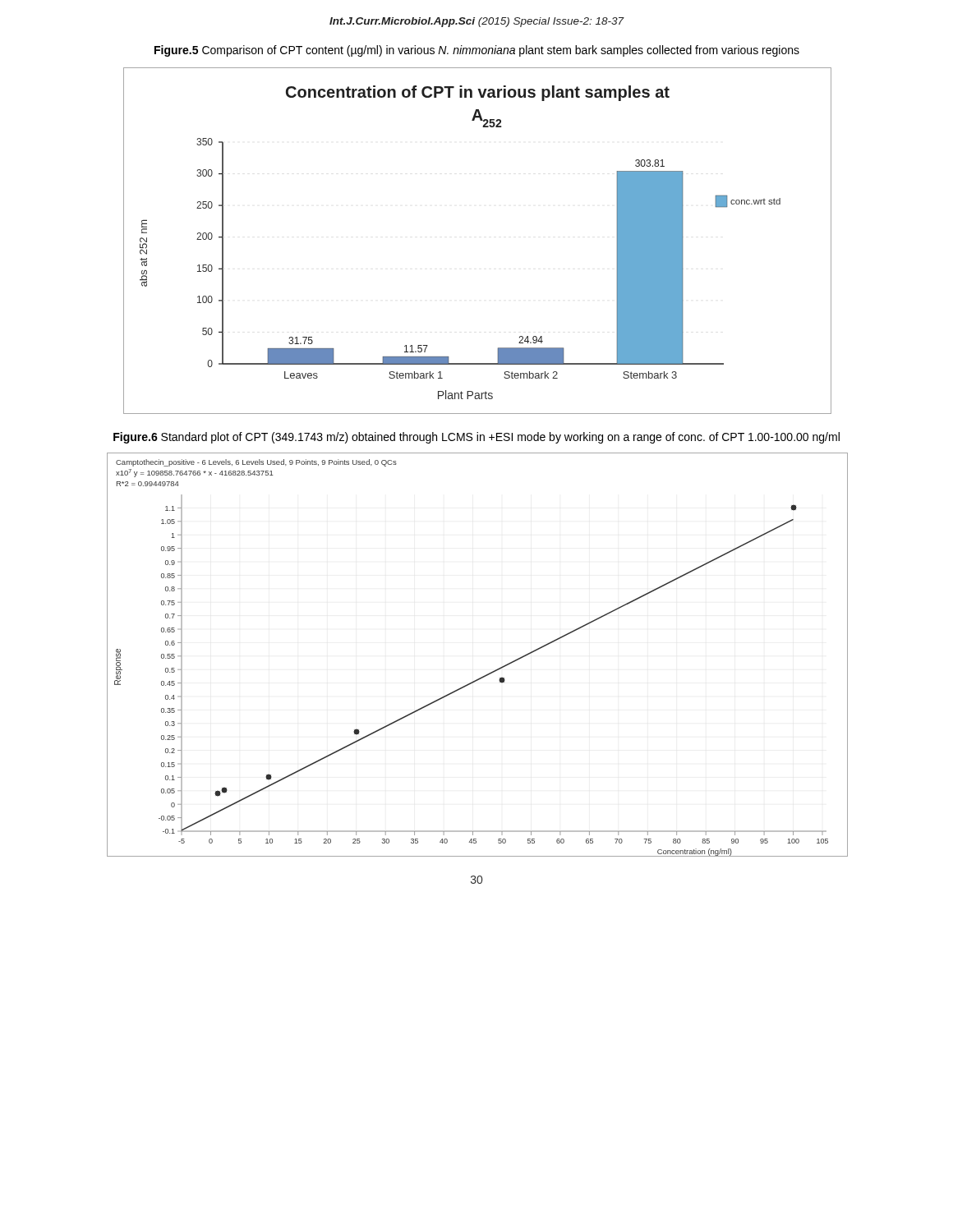953x1232 pixels.
Task: Select the bar chart
Action: [476, 241]
